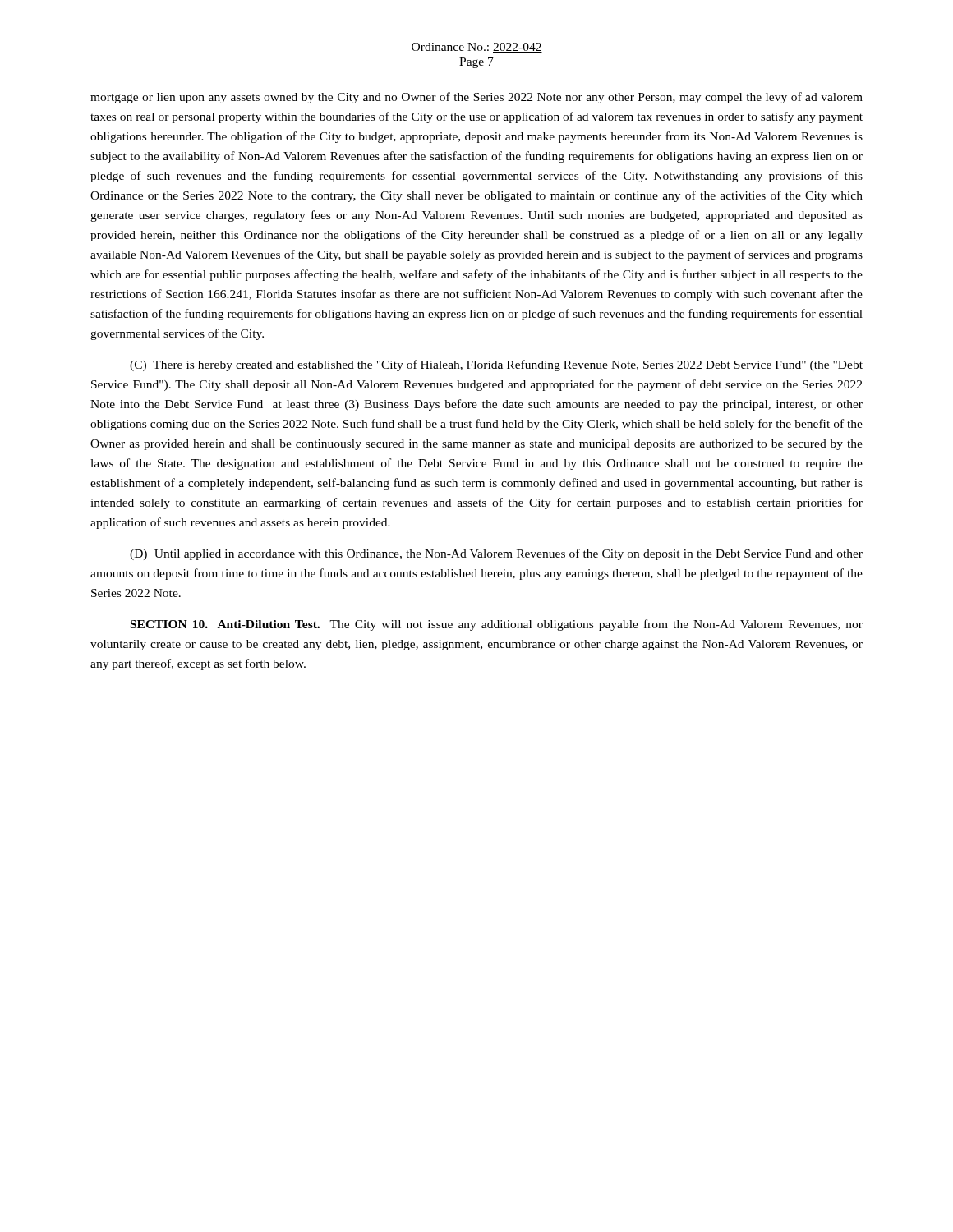The width and height of the screenshot is (953, 1232).
Task: Select the block starting "(D) Until applied in accordance with this"
Action: 476,573
